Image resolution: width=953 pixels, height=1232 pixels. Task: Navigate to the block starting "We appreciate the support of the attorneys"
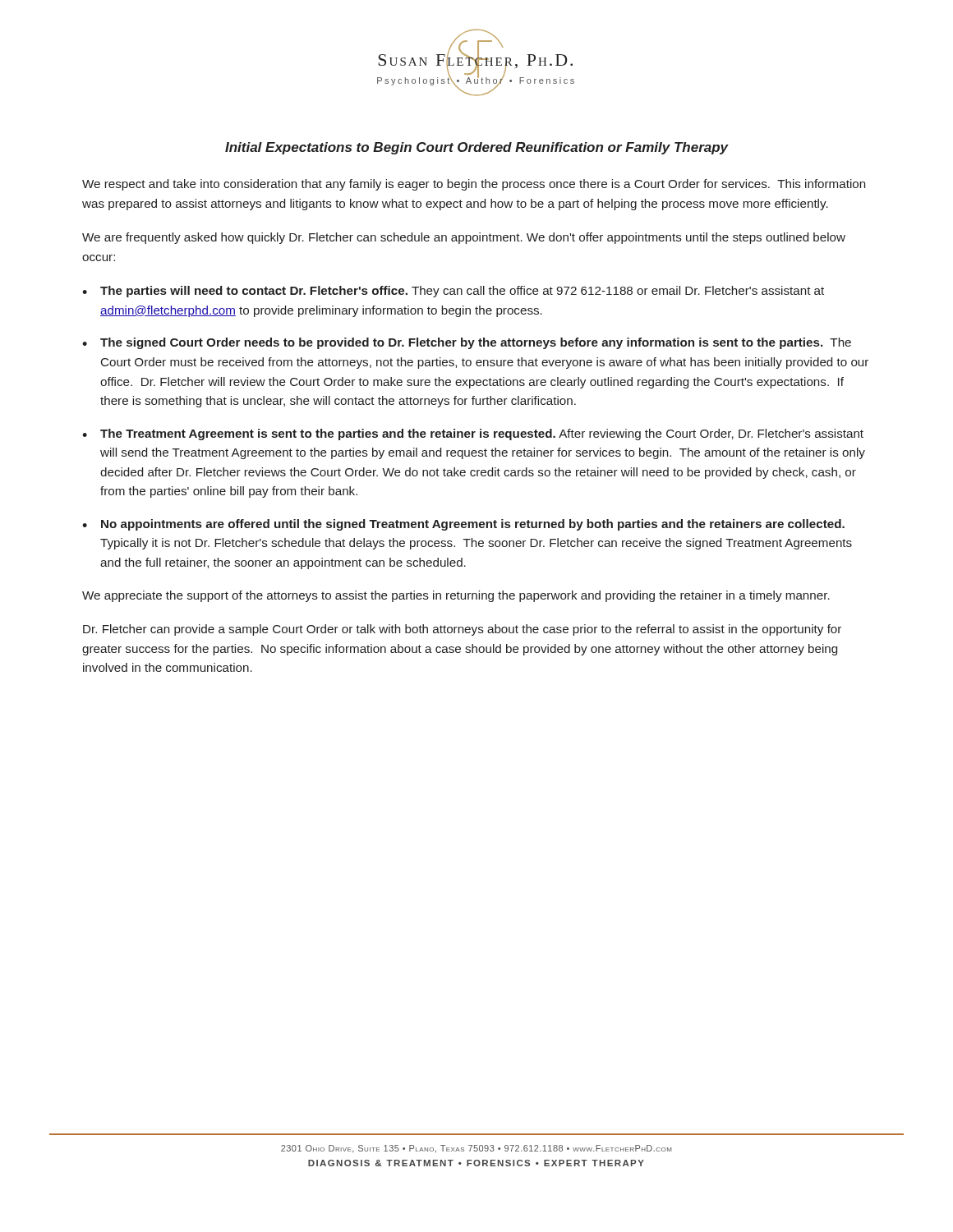pos(456,595)
